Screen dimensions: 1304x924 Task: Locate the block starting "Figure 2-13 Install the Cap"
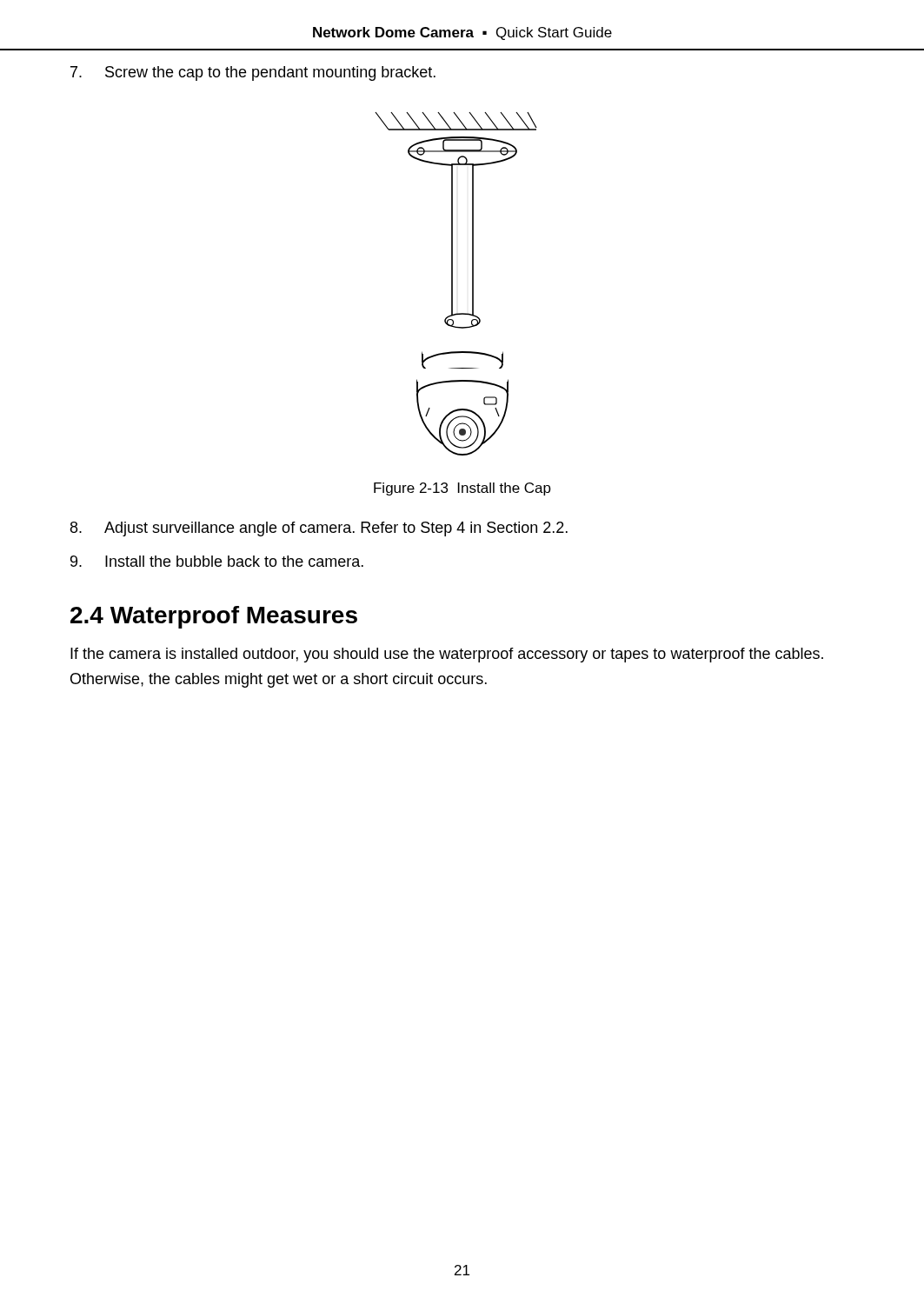coord(462,488)
